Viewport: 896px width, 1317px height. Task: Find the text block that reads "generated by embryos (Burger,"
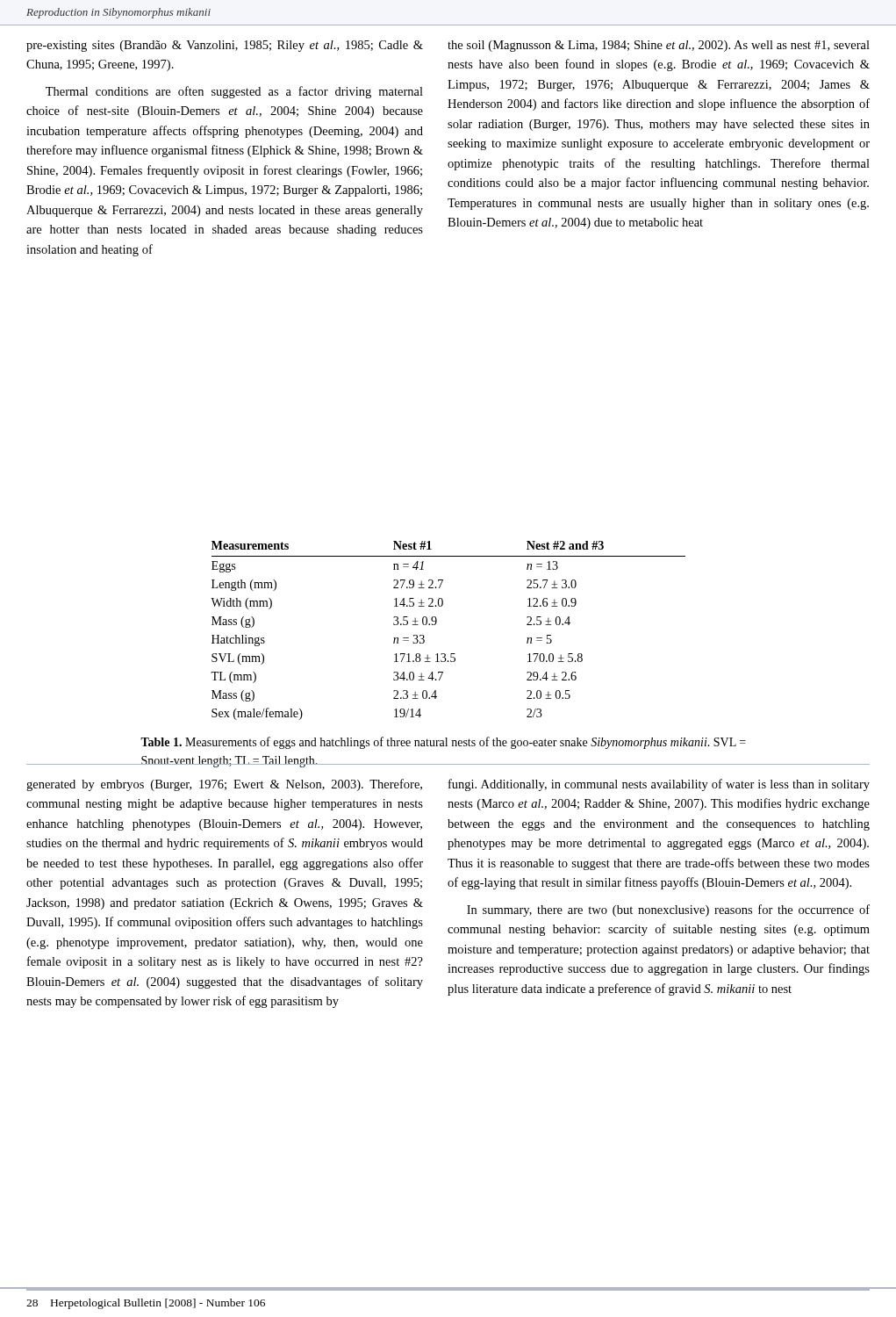[x=225, y=893]
